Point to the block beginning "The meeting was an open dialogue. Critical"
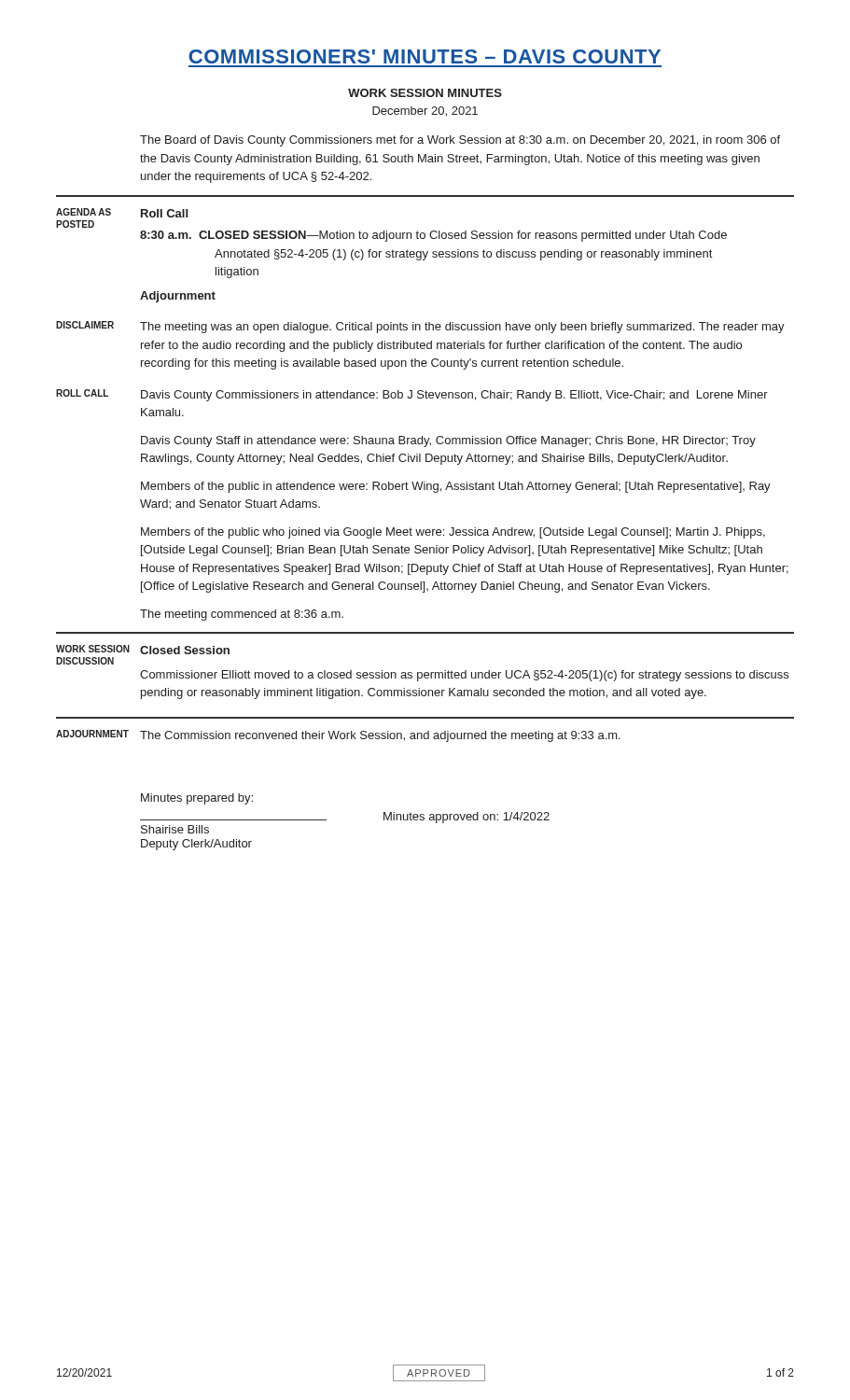This screenshot has width=850, height=1400. 462,344
